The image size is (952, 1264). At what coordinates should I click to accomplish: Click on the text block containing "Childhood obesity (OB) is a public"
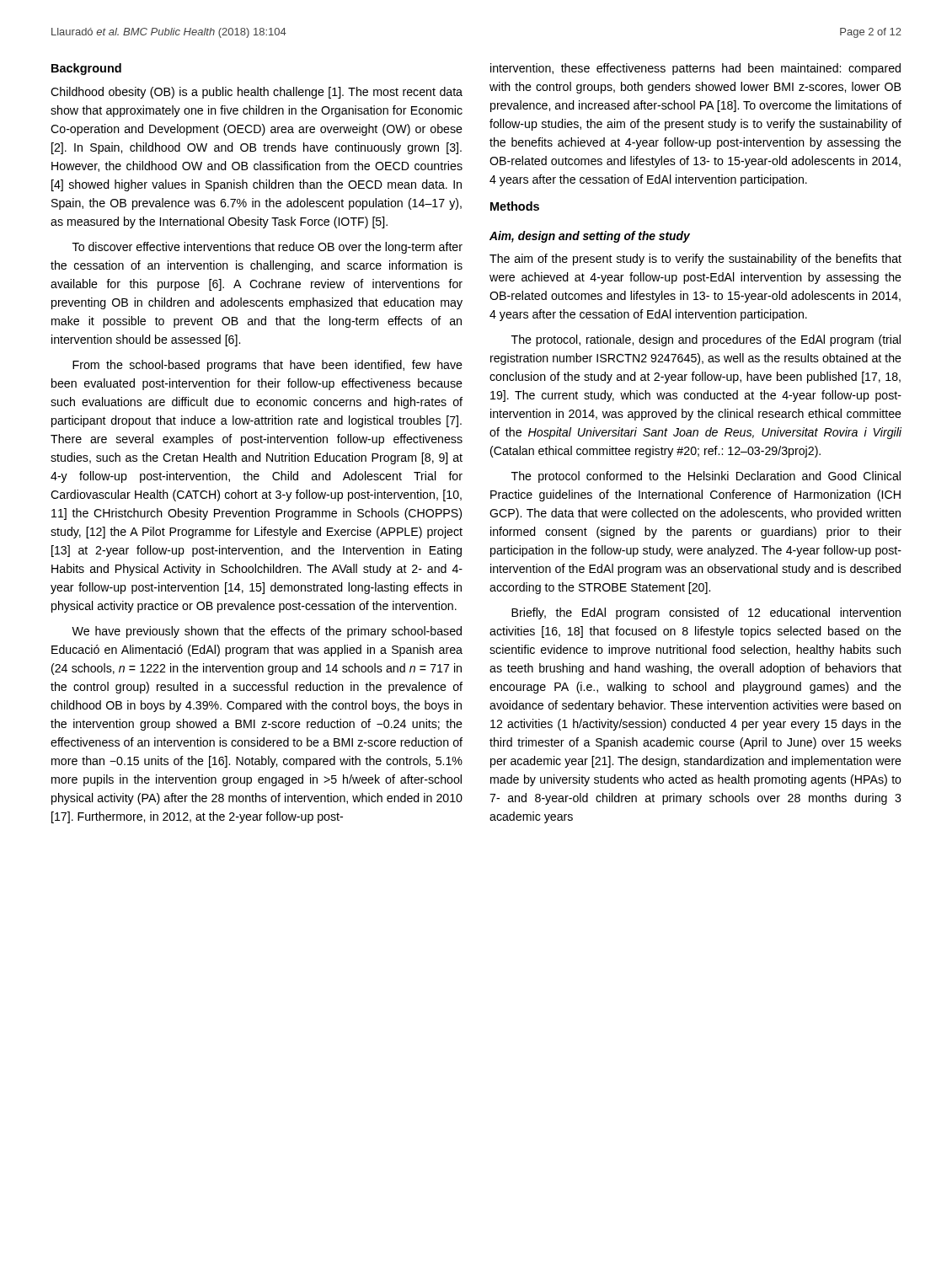(257, 157)
